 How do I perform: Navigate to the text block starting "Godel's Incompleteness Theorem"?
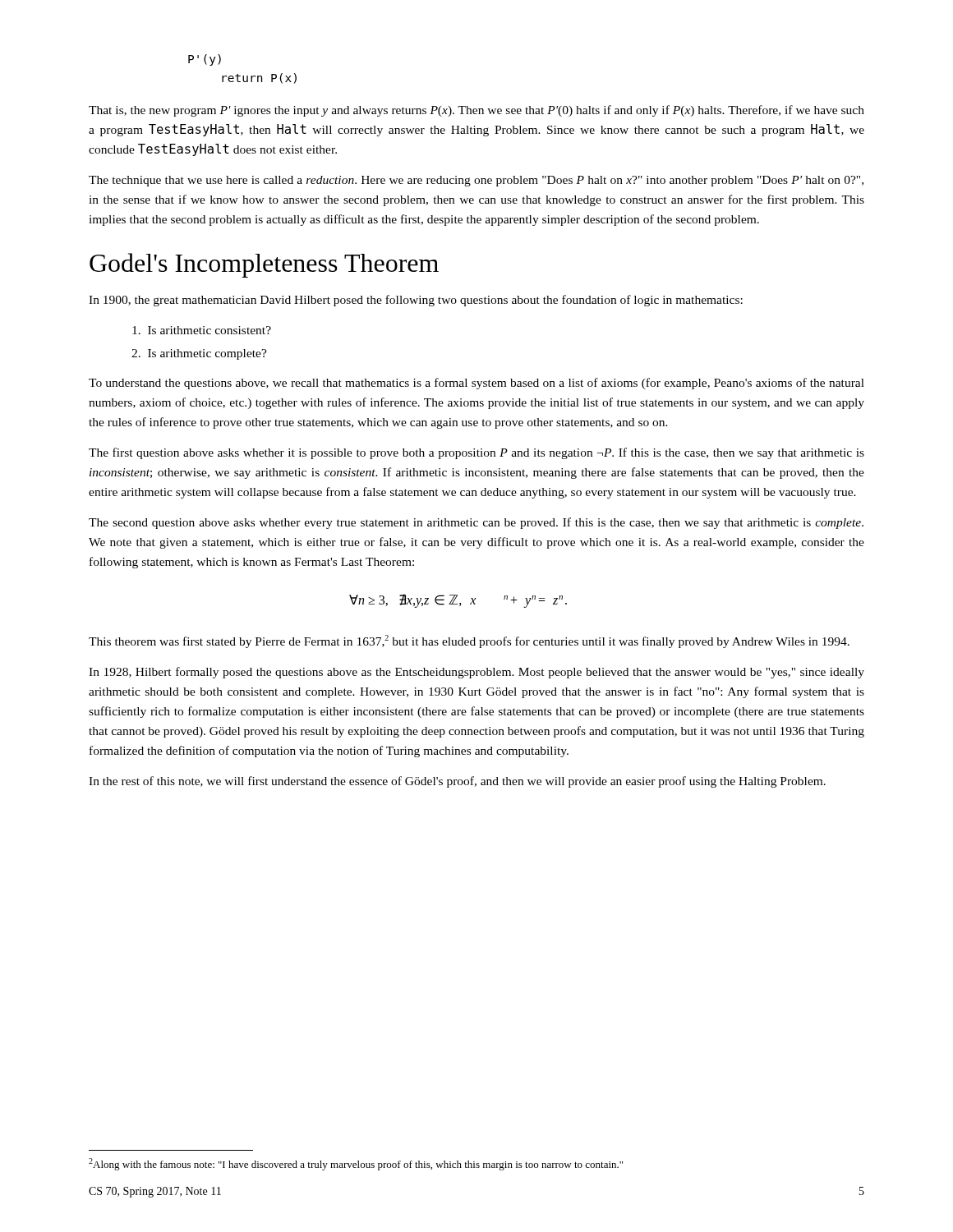264,263
